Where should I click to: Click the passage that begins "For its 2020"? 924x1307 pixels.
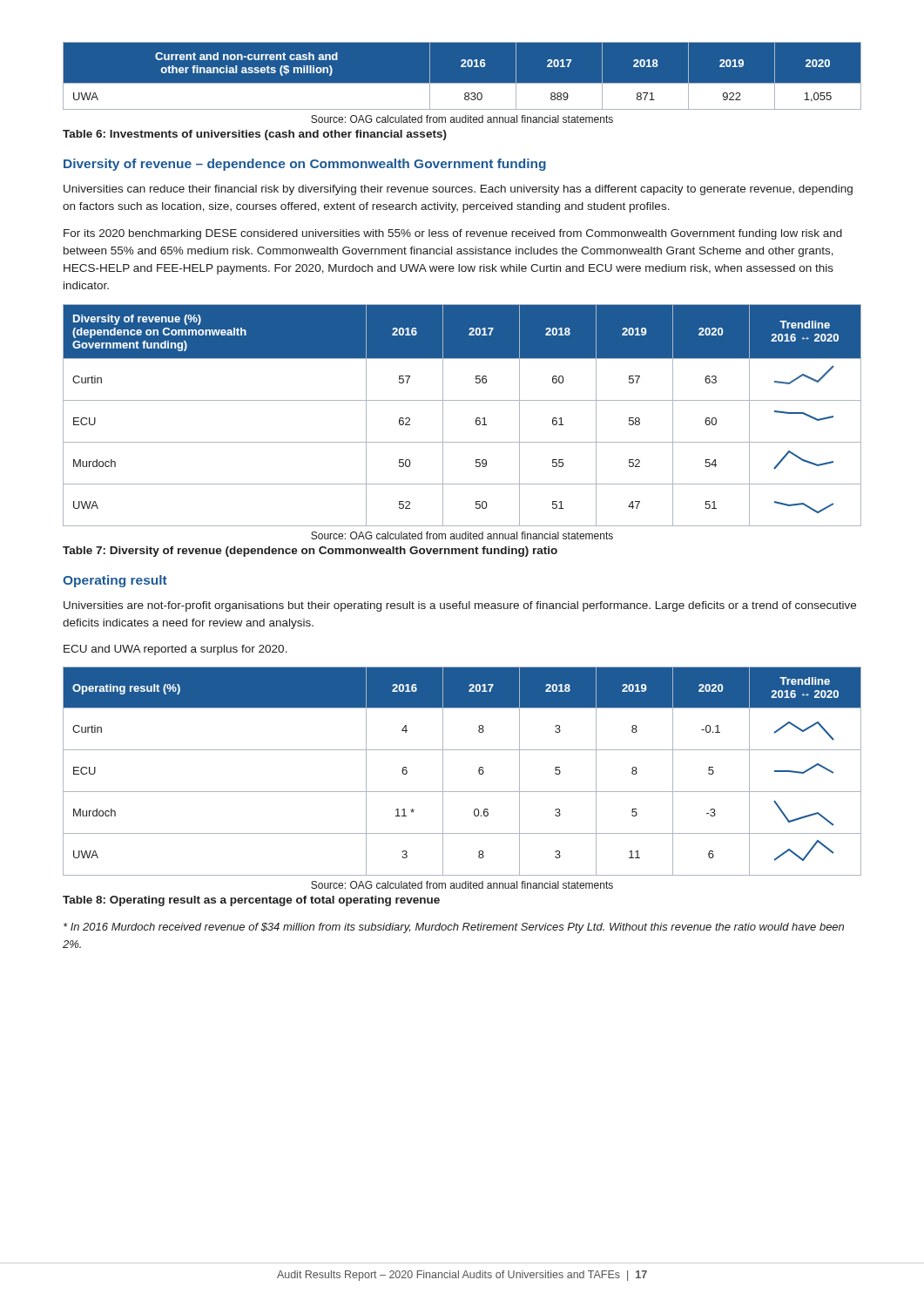(453, 259)
